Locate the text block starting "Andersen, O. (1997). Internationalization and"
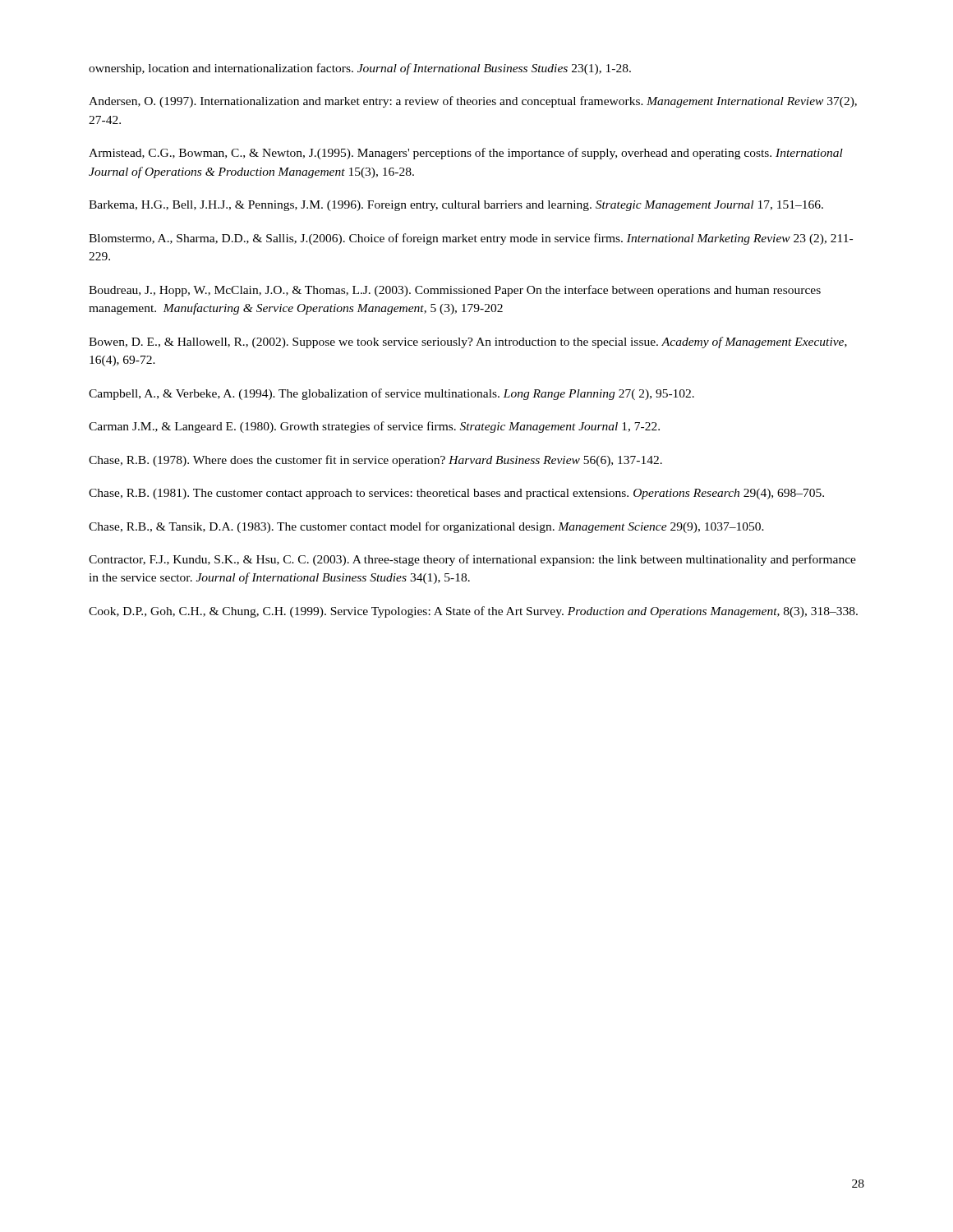 tap(473, 110)
